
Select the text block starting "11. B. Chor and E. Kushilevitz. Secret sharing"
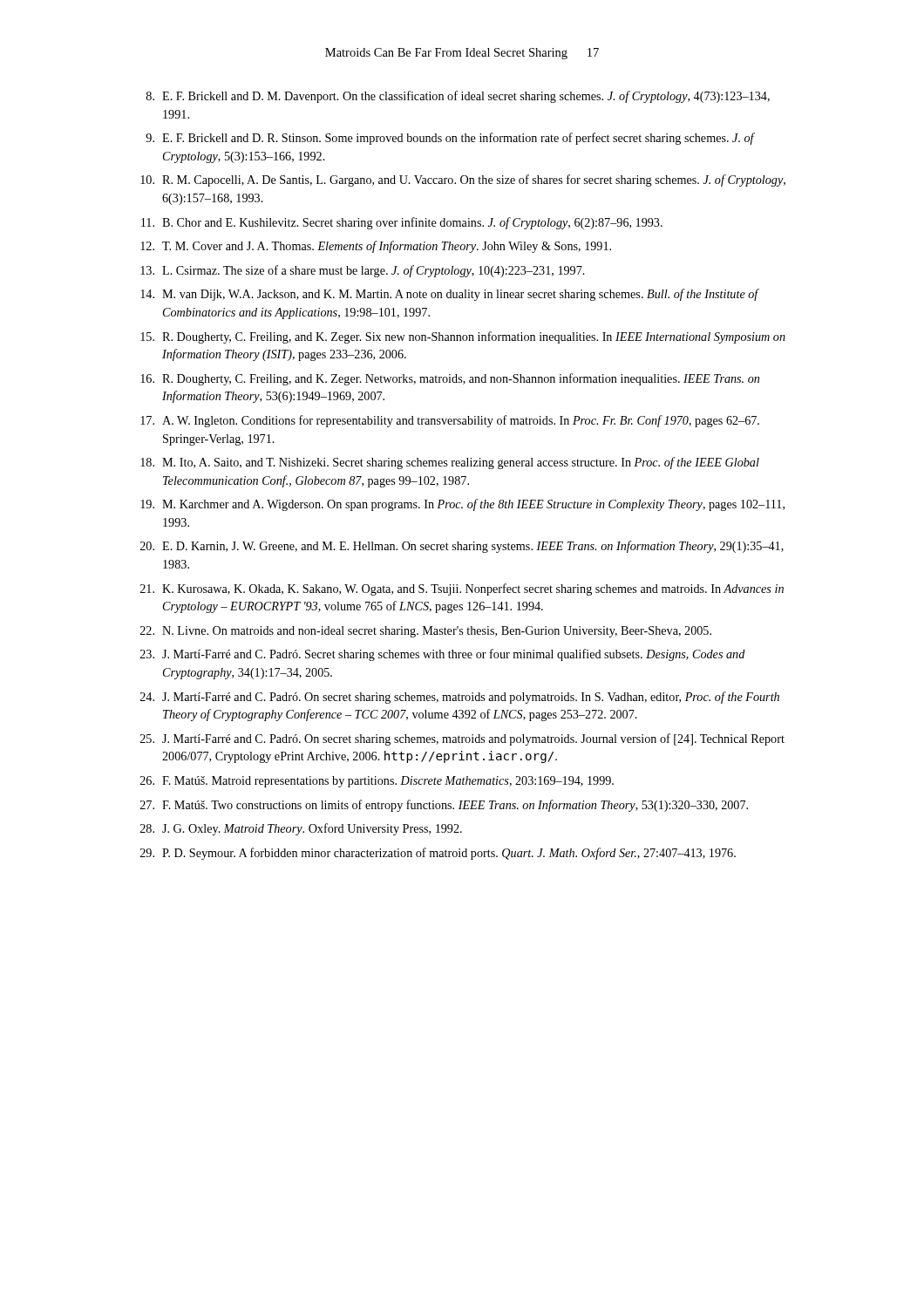[x=462, y=222]
